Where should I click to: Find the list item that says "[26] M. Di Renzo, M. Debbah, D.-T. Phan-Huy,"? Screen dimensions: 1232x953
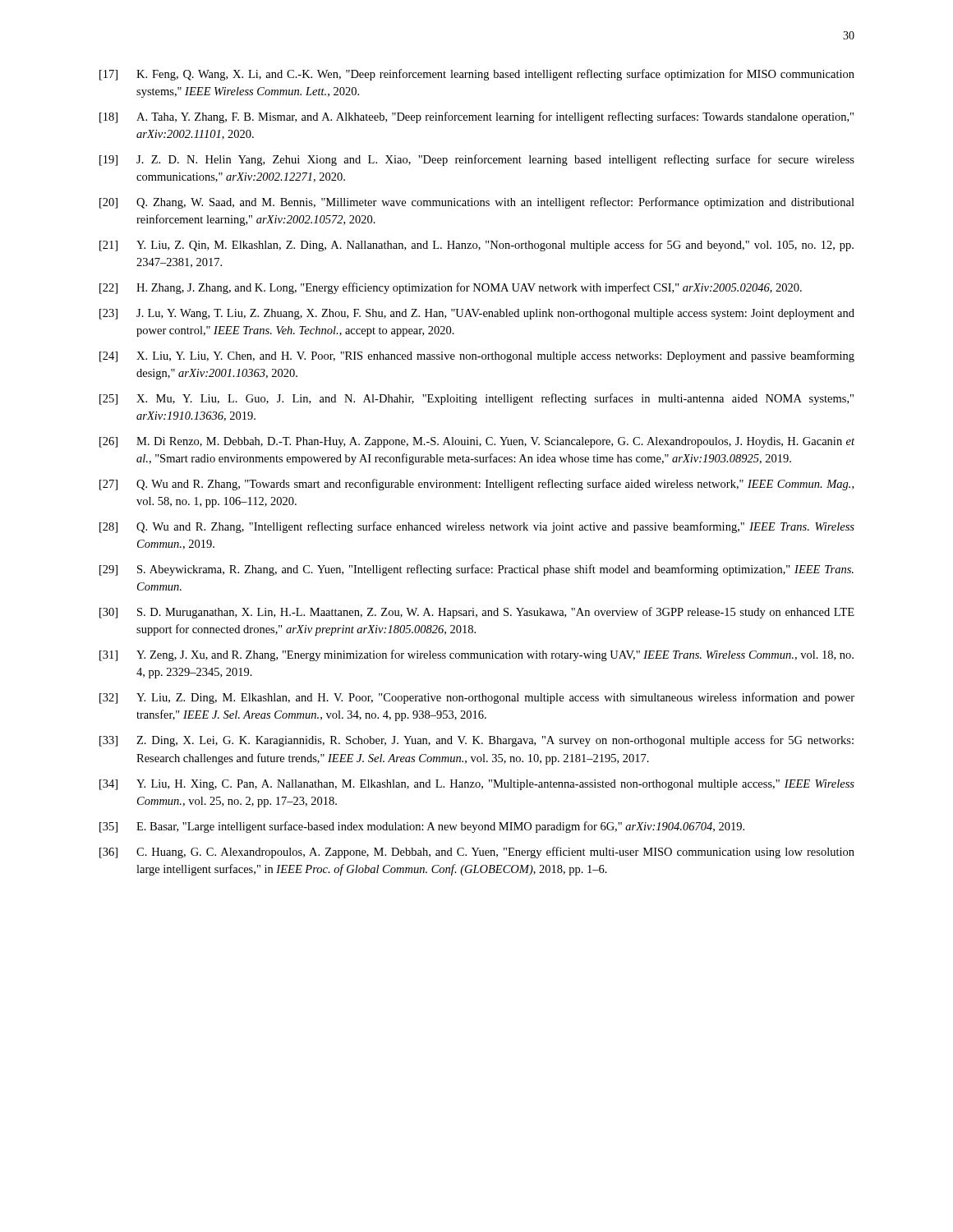(x=476, y=450)
